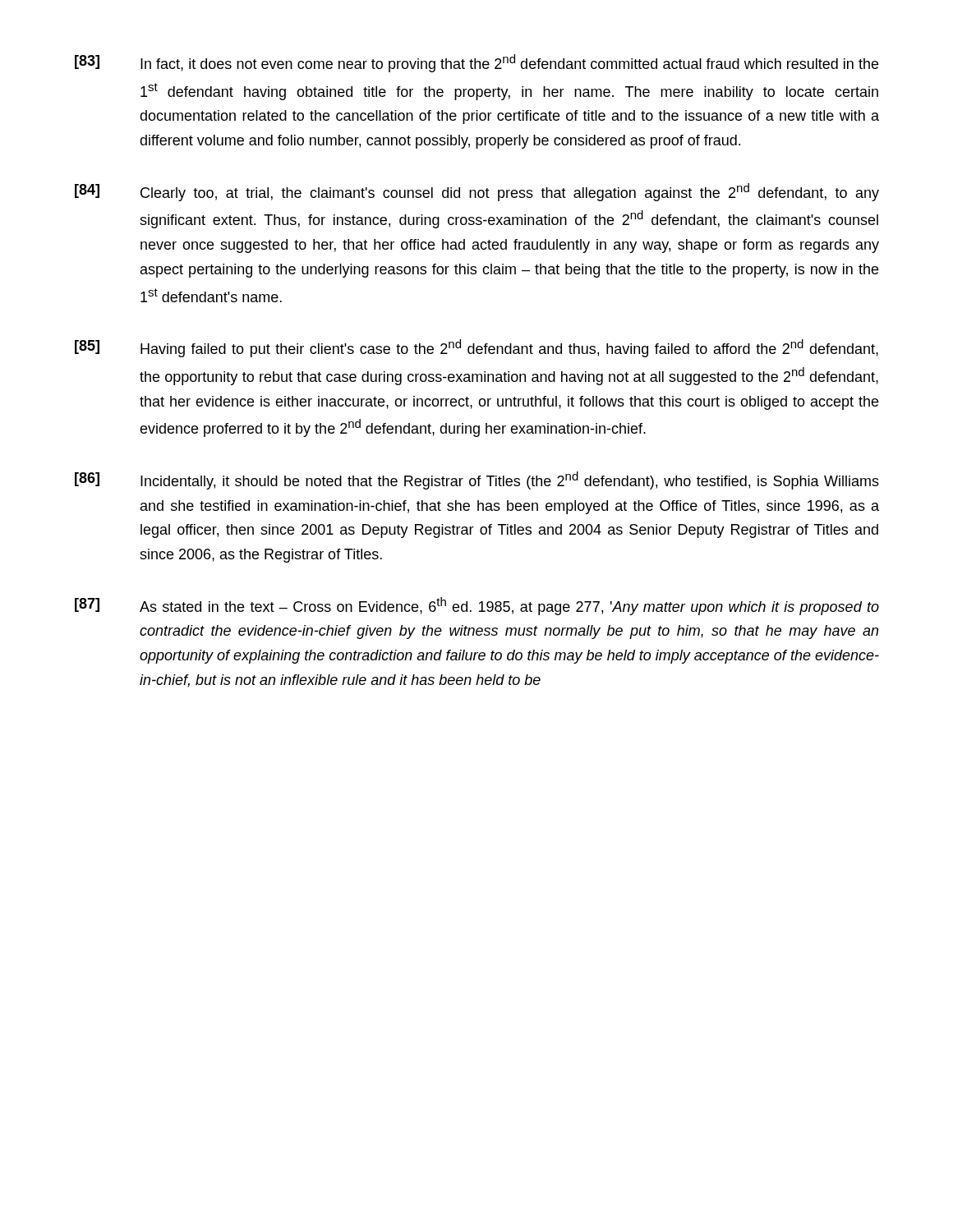This screenshot has width=953, height=1232.
Task: Select the region starting "[83] In fact, it"
Action: pyautogui.click(x=476, y=101)
